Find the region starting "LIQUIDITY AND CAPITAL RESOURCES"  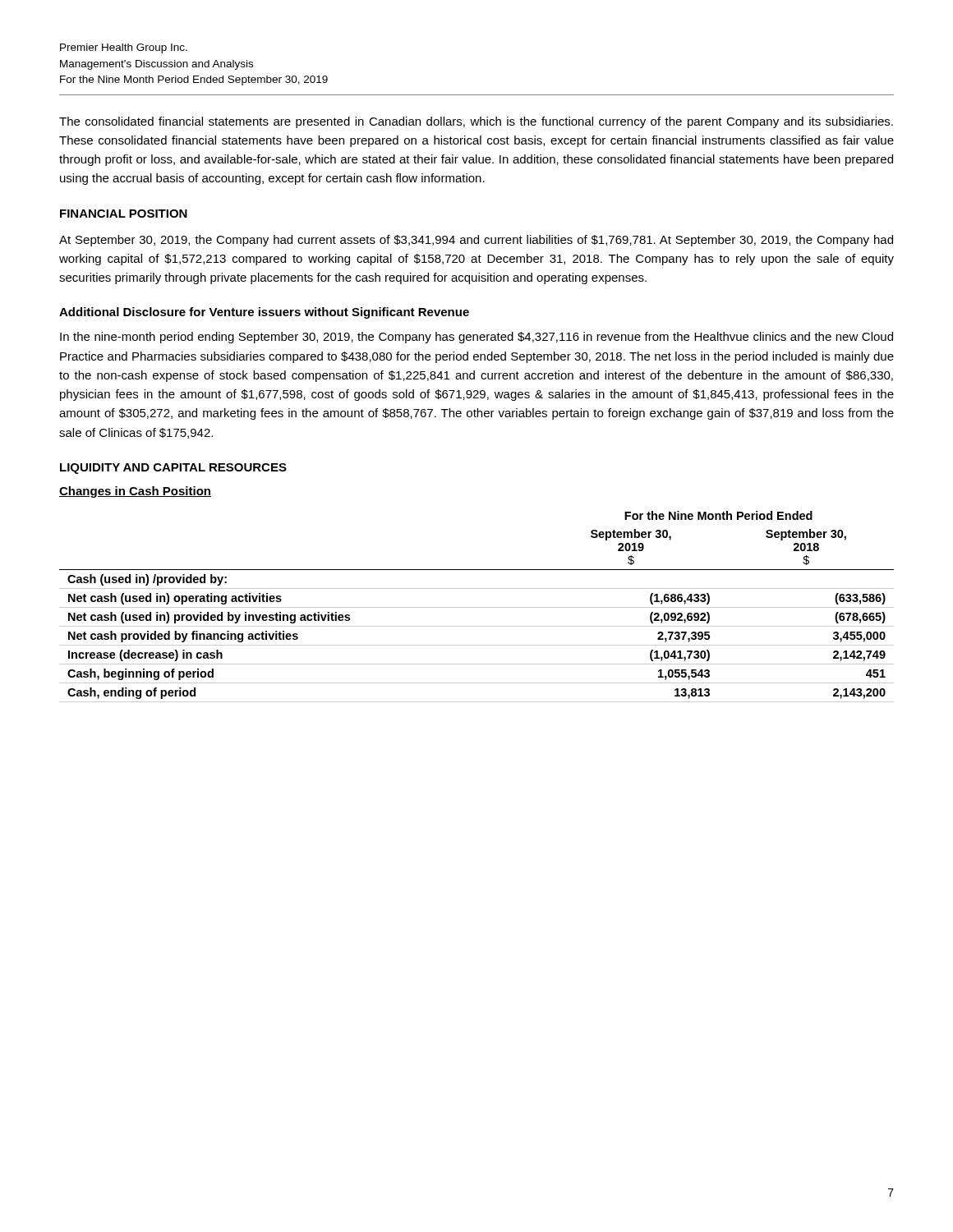coord(173,467)
